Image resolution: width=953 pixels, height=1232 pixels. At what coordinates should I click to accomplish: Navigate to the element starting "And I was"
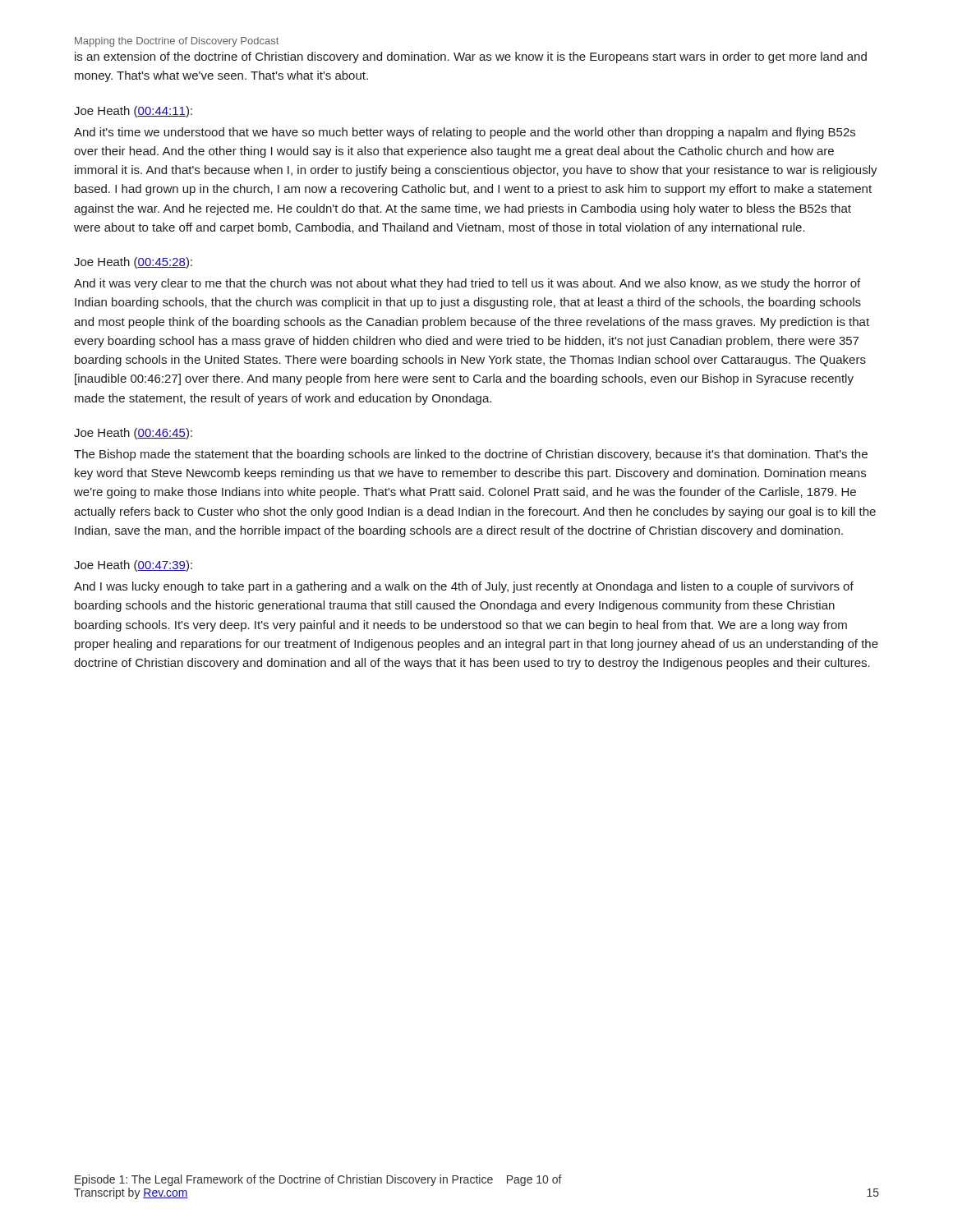(x=476, y=624)
